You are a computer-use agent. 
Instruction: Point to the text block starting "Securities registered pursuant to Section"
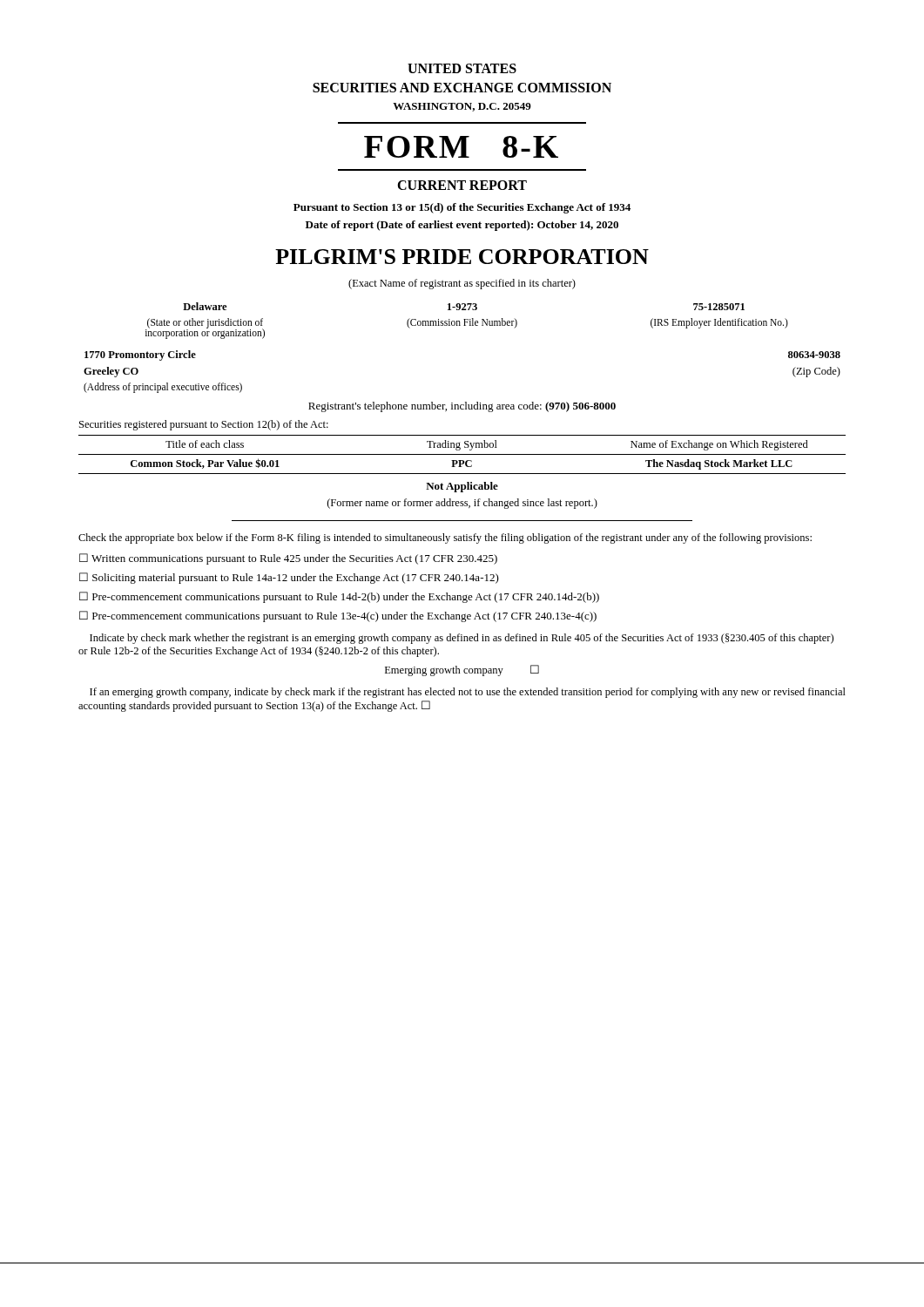pos(204,424)
